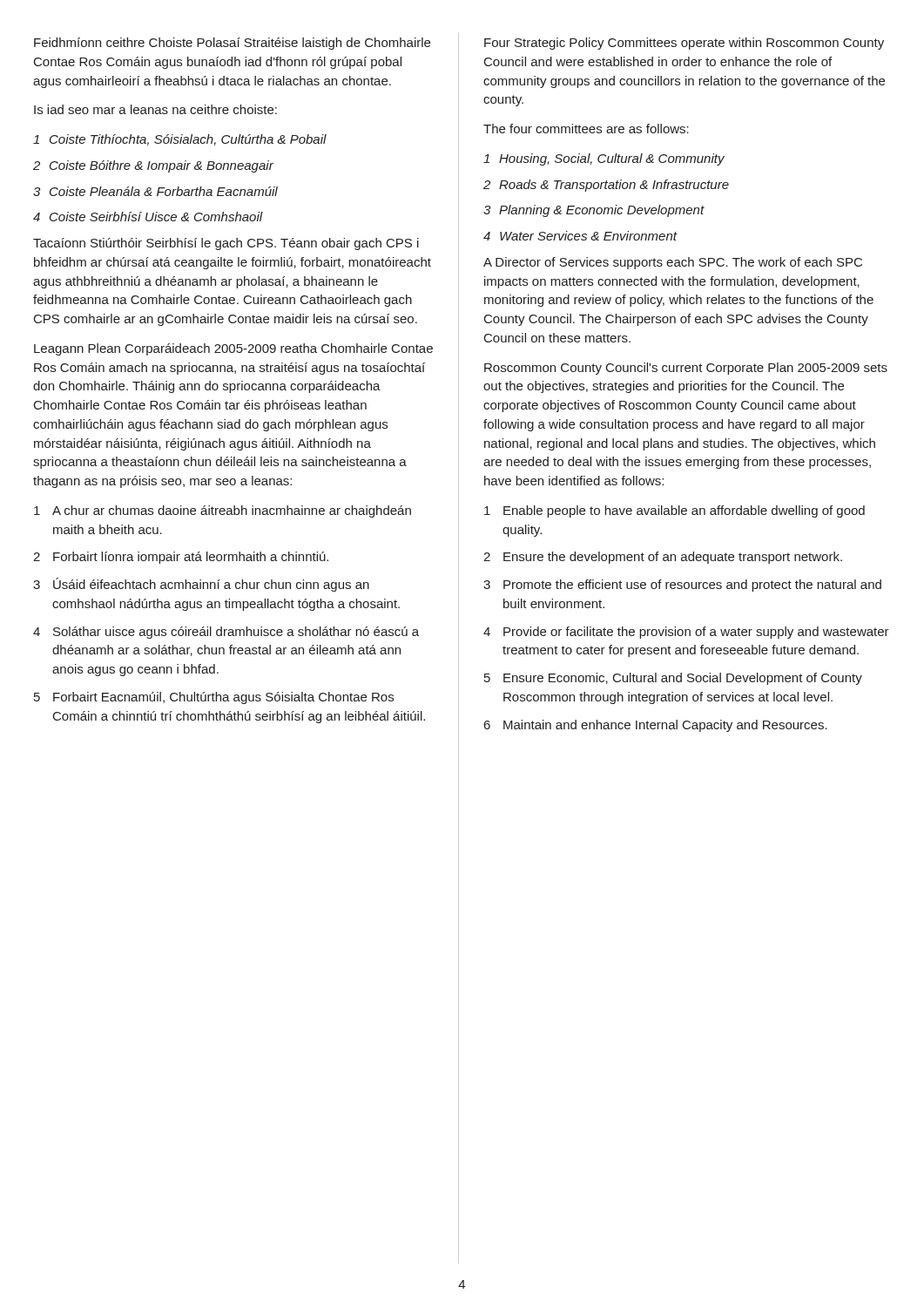The image size is (924, 1307).
Task: Click on the text block starting "2 Ensure the development of an adequate"
Action: coord(687,557)
